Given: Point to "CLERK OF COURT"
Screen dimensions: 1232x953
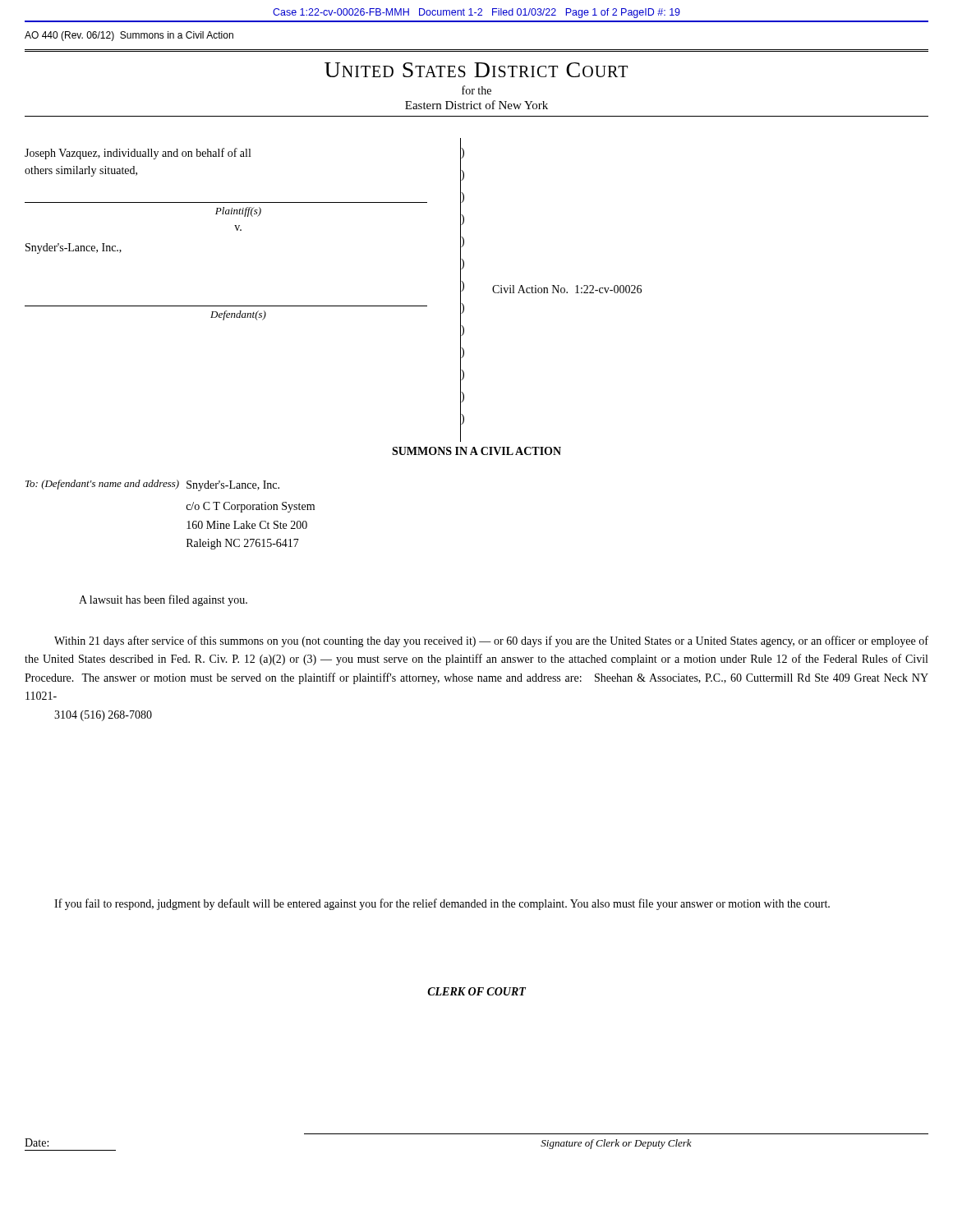Looking at the screenshot, I should point(476,992).
